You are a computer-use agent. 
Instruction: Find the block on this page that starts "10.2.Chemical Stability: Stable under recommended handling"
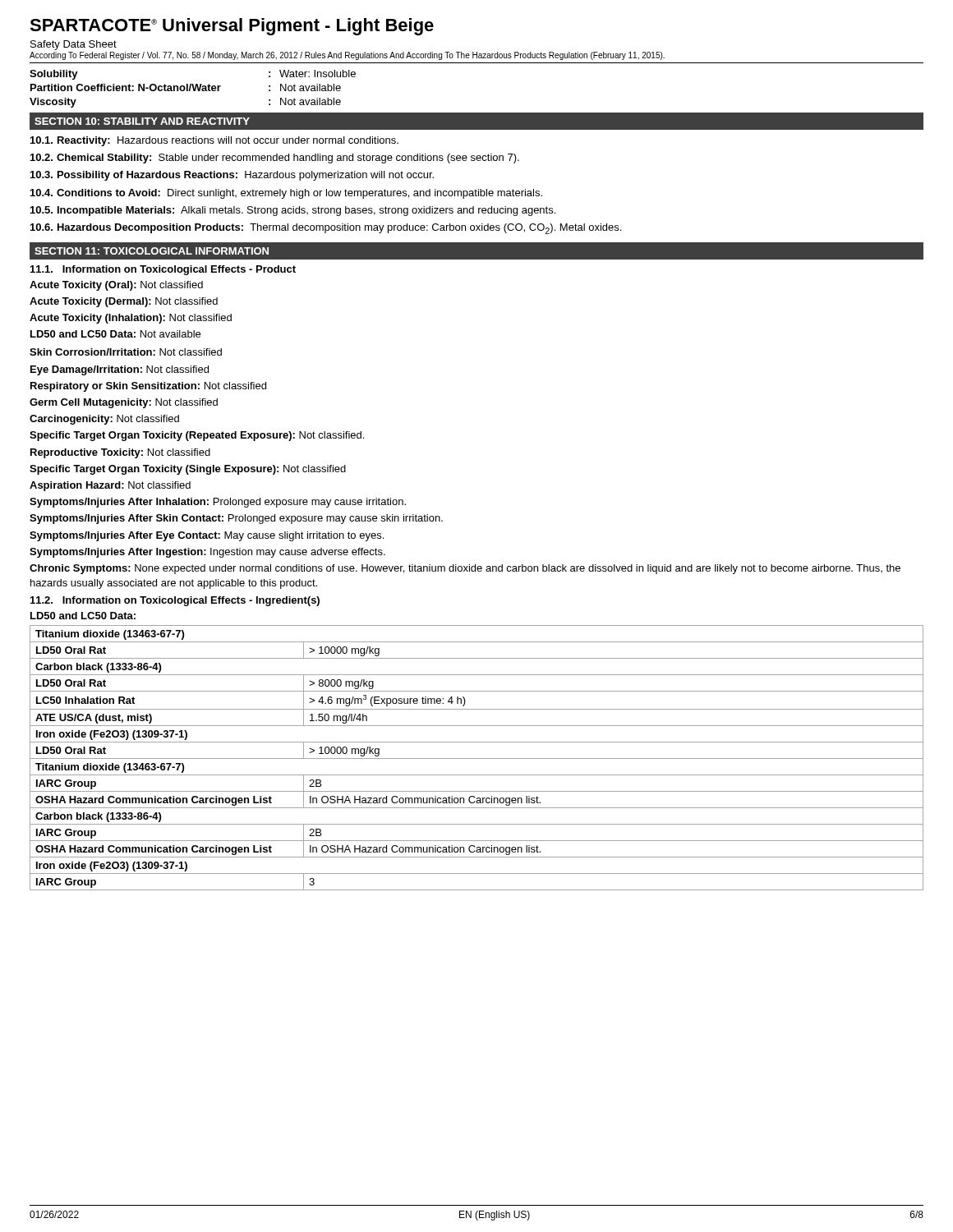click(275, 157)
